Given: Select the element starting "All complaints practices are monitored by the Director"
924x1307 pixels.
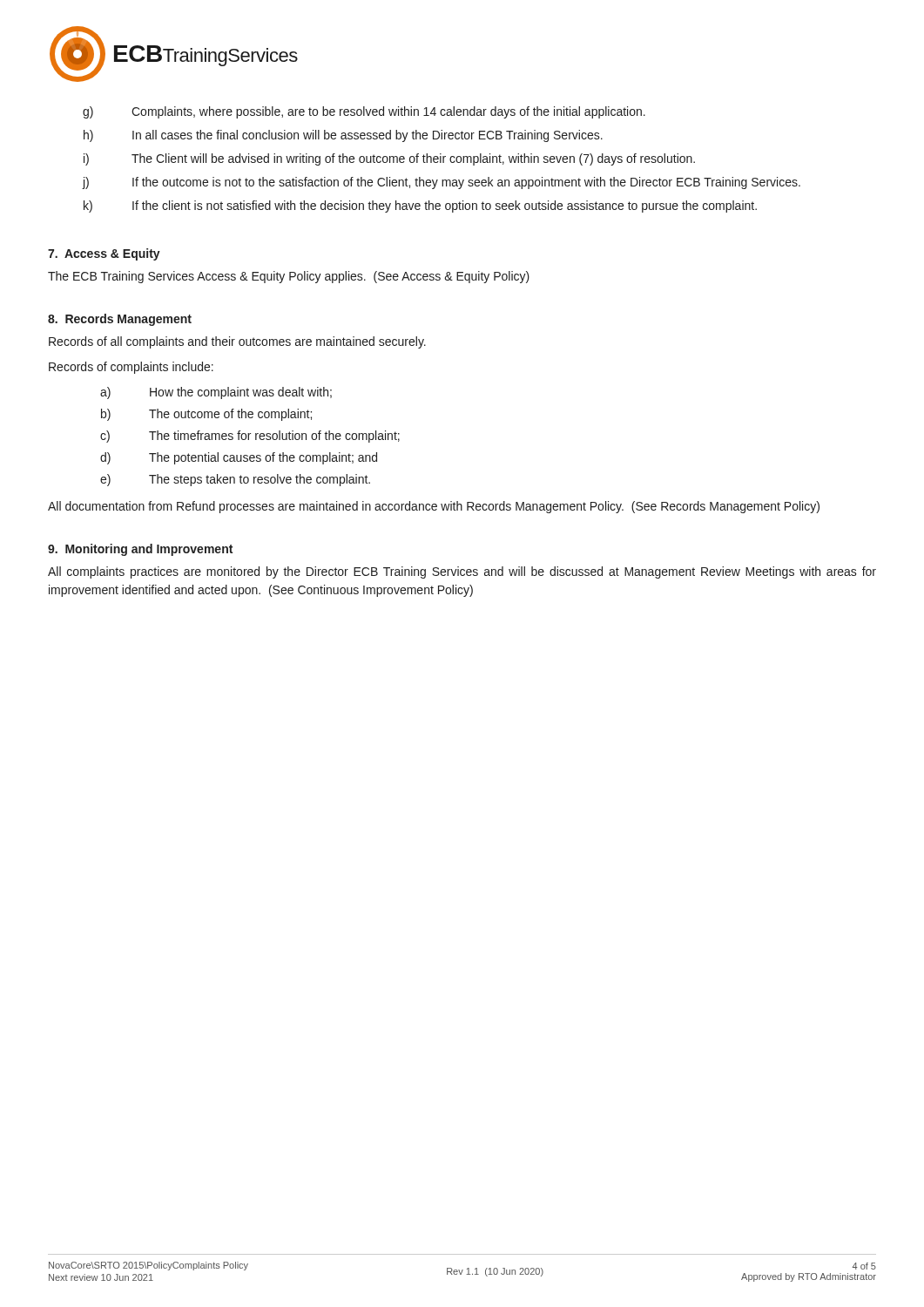Looking at the screenshot, I should (x=462, y=581).
